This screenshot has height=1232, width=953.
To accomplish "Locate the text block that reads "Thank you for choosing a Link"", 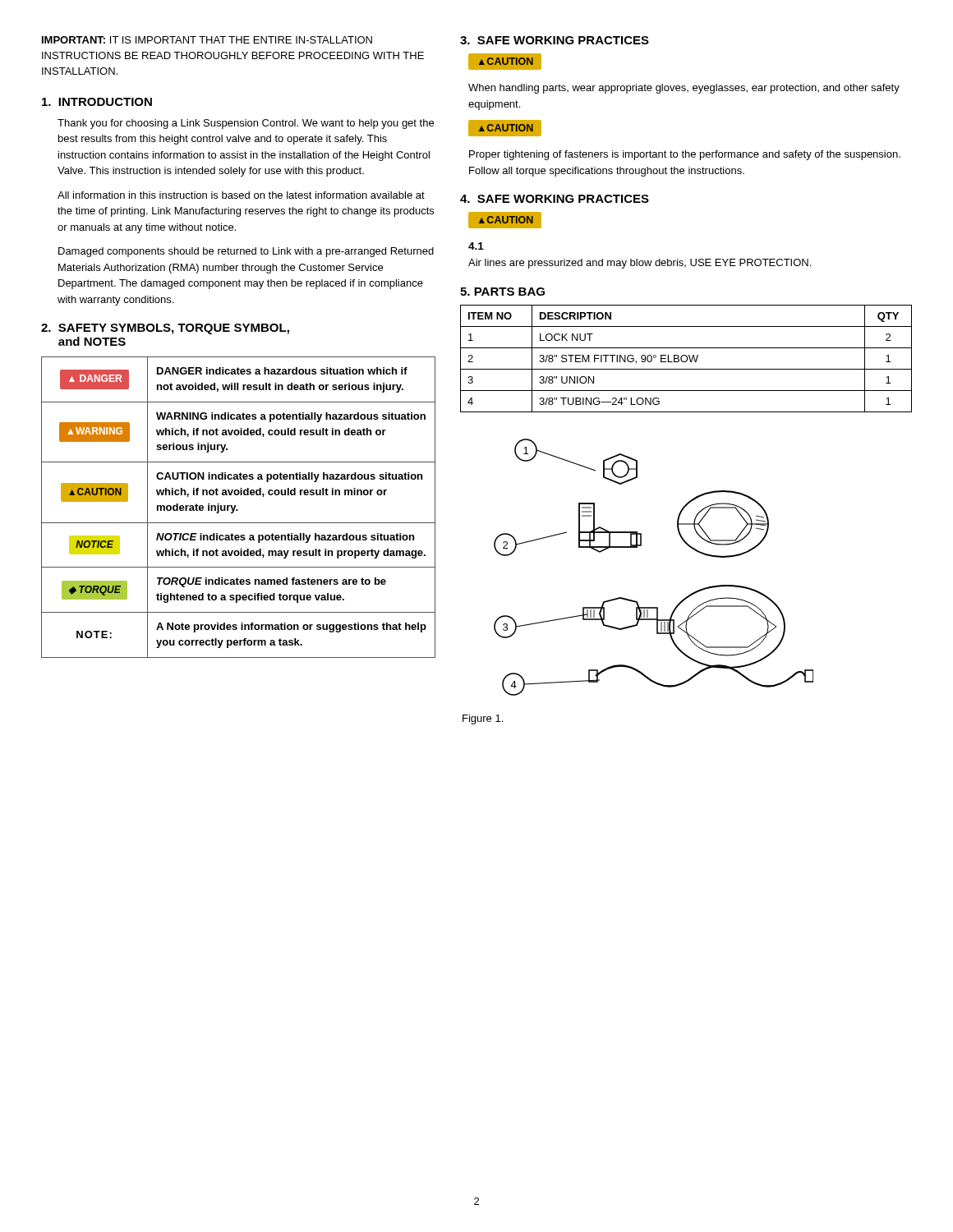I will click(246, 146).
